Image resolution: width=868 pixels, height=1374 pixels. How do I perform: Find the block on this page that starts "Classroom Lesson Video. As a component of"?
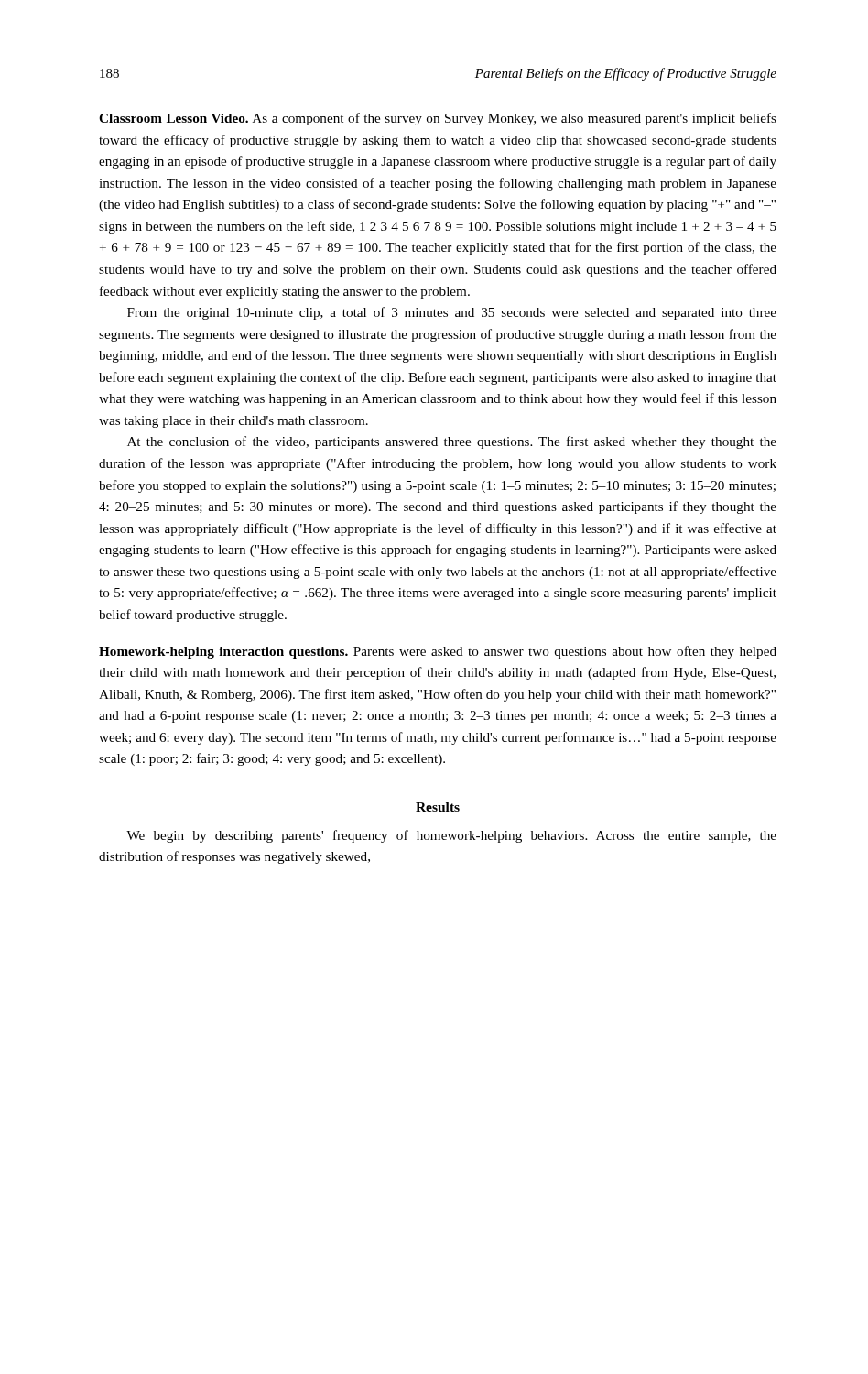tap(438, 204)
